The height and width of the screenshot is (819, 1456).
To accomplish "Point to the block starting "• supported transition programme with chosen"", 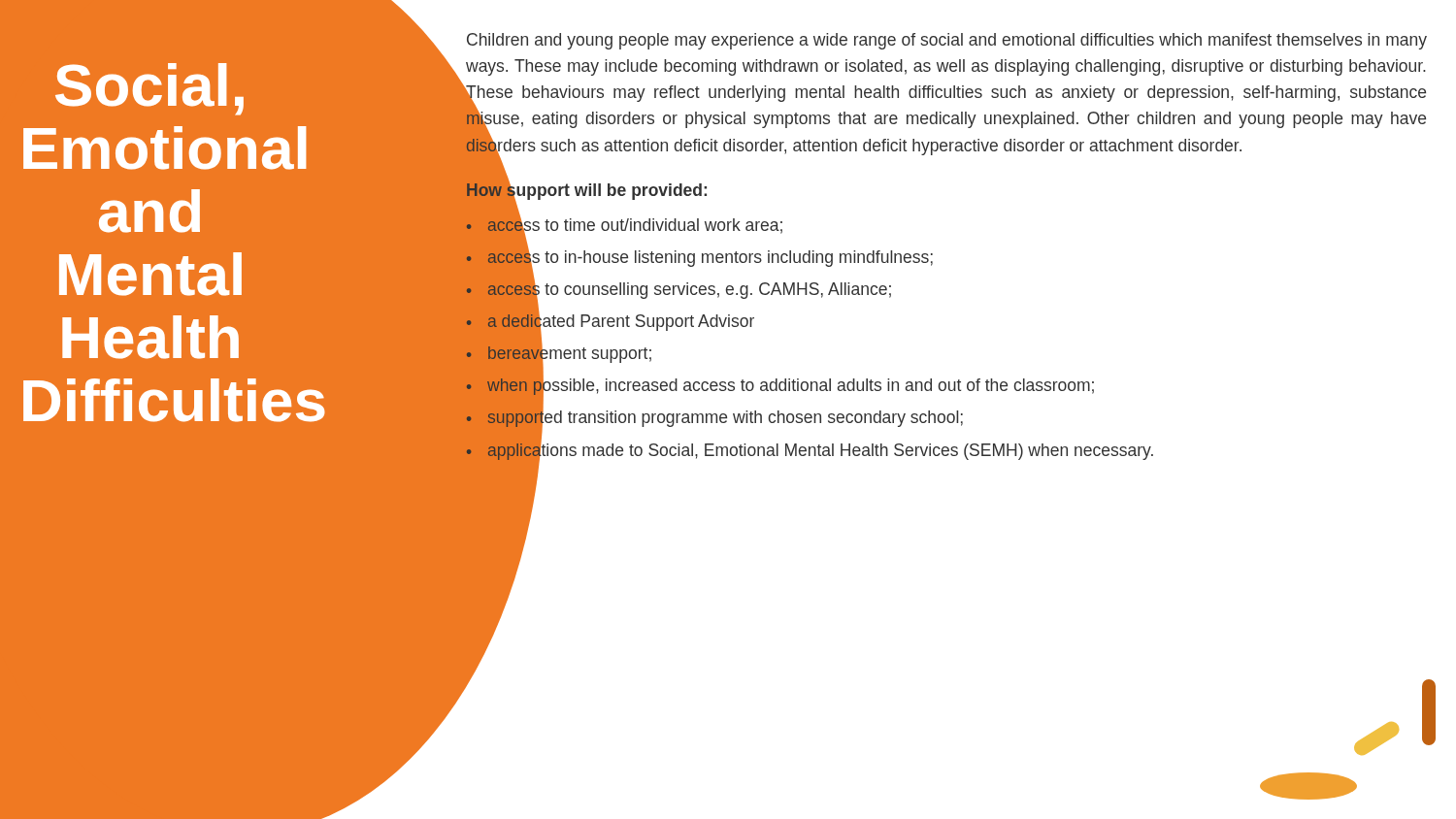I will click(946, 419).
